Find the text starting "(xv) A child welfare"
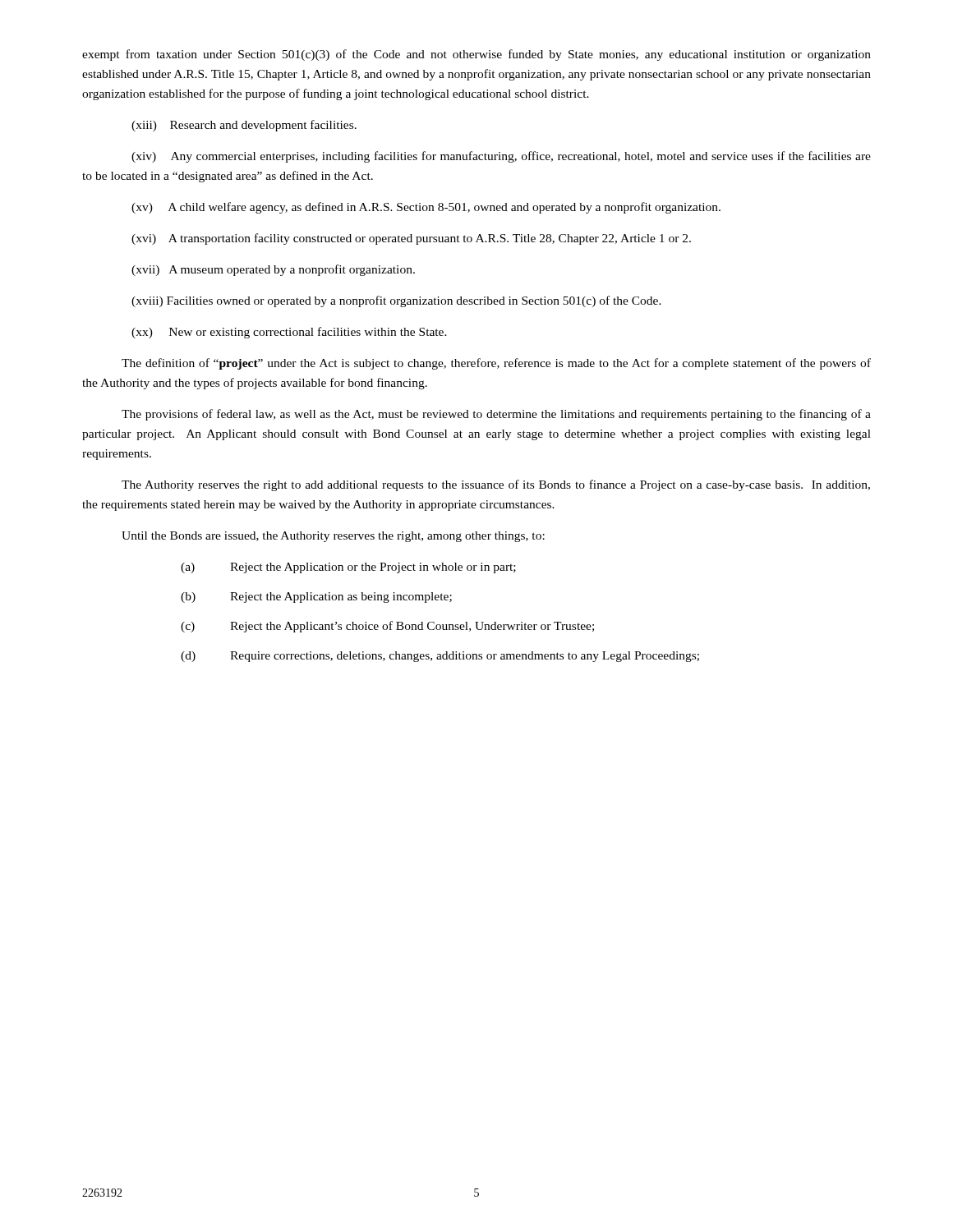Viewport: 953px width, 1232px height. coord(426,207)
